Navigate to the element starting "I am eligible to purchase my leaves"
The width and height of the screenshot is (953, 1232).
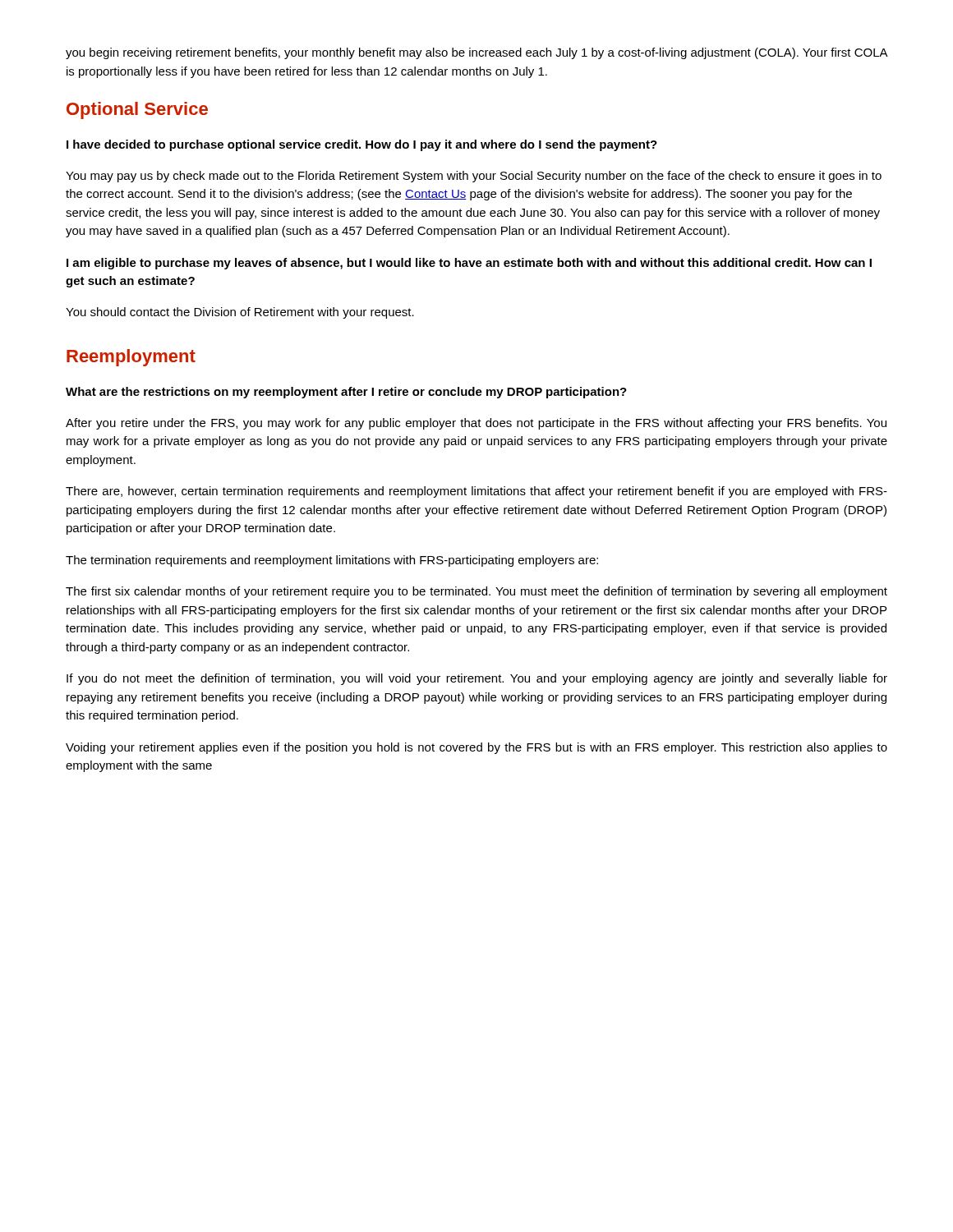(x=476, y=272)
